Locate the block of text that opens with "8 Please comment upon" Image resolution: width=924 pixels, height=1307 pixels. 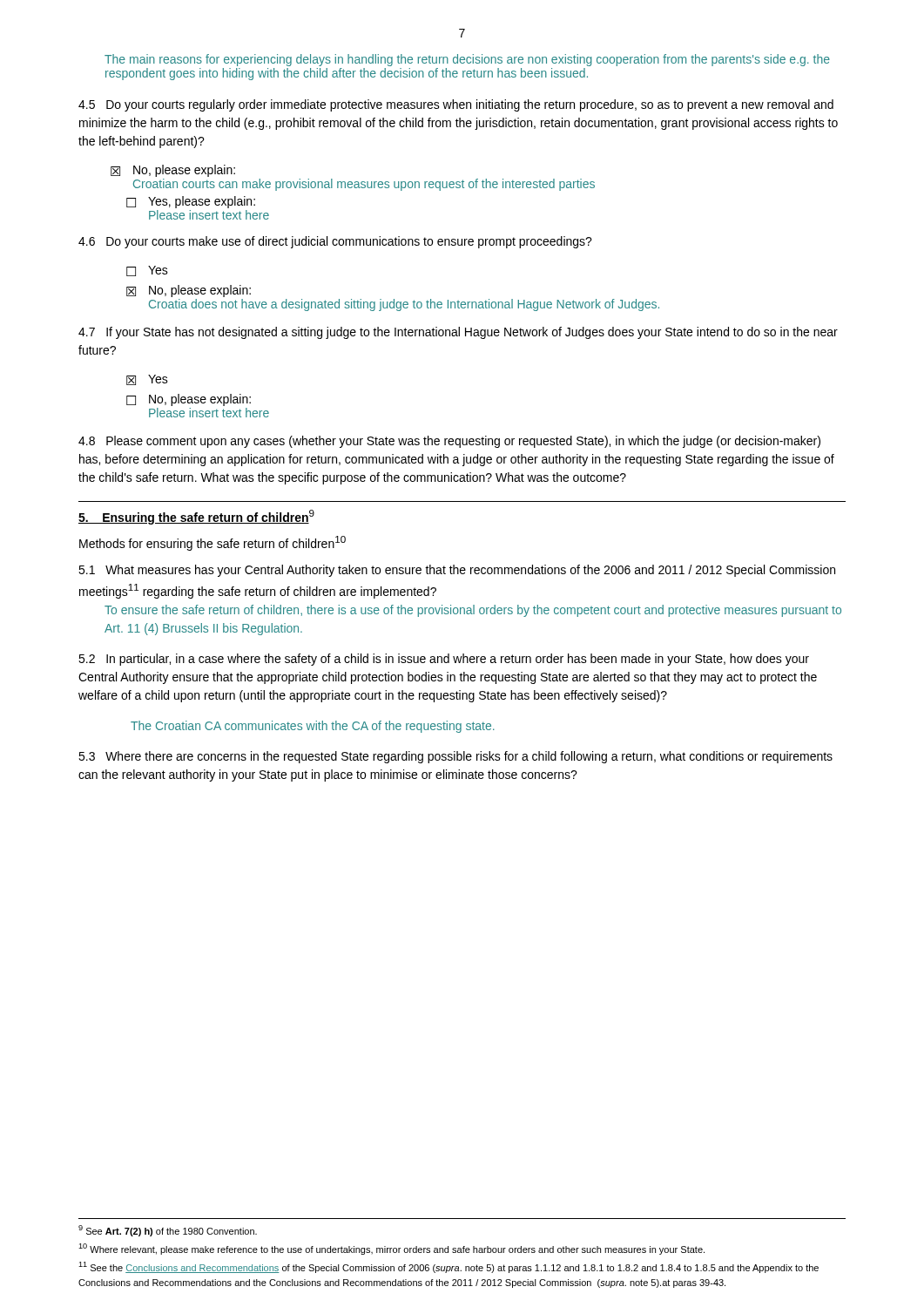pyautogui.click(x=462, y=460)
